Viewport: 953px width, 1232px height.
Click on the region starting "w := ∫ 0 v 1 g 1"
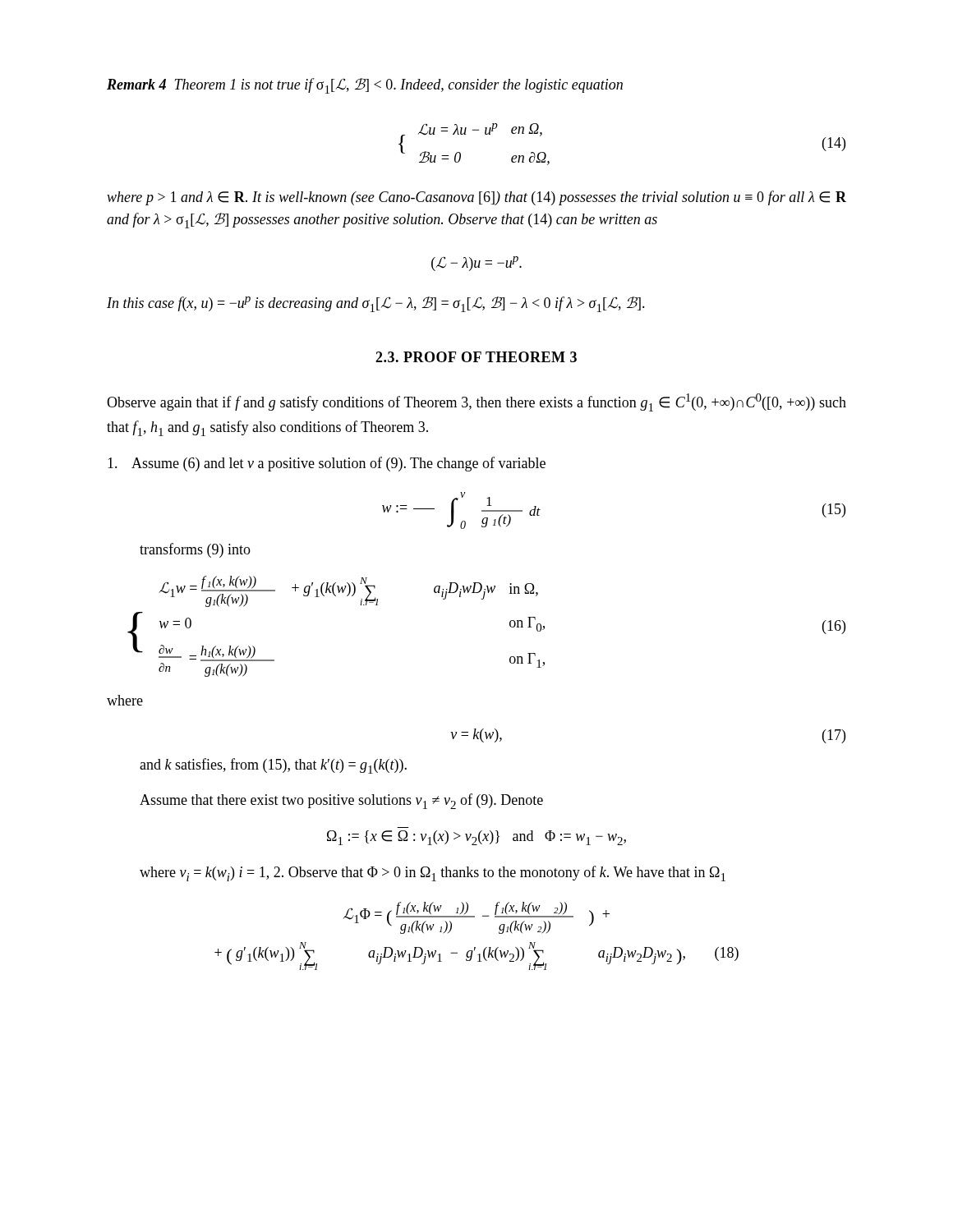[x=463, y=521]
